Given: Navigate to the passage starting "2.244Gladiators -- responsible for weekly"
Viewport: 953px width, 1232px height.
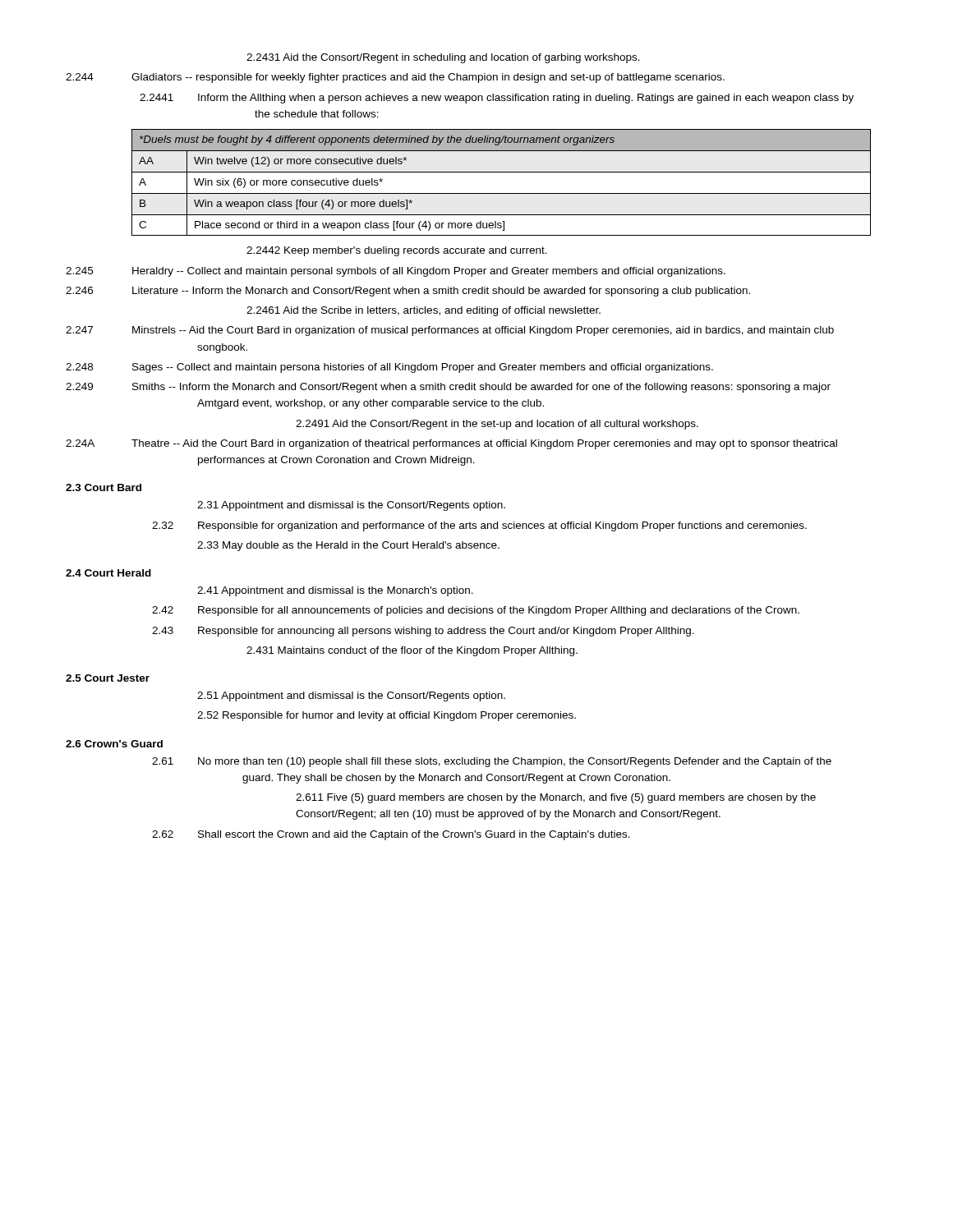Looking at the screenshot, I should click(501, 78).
